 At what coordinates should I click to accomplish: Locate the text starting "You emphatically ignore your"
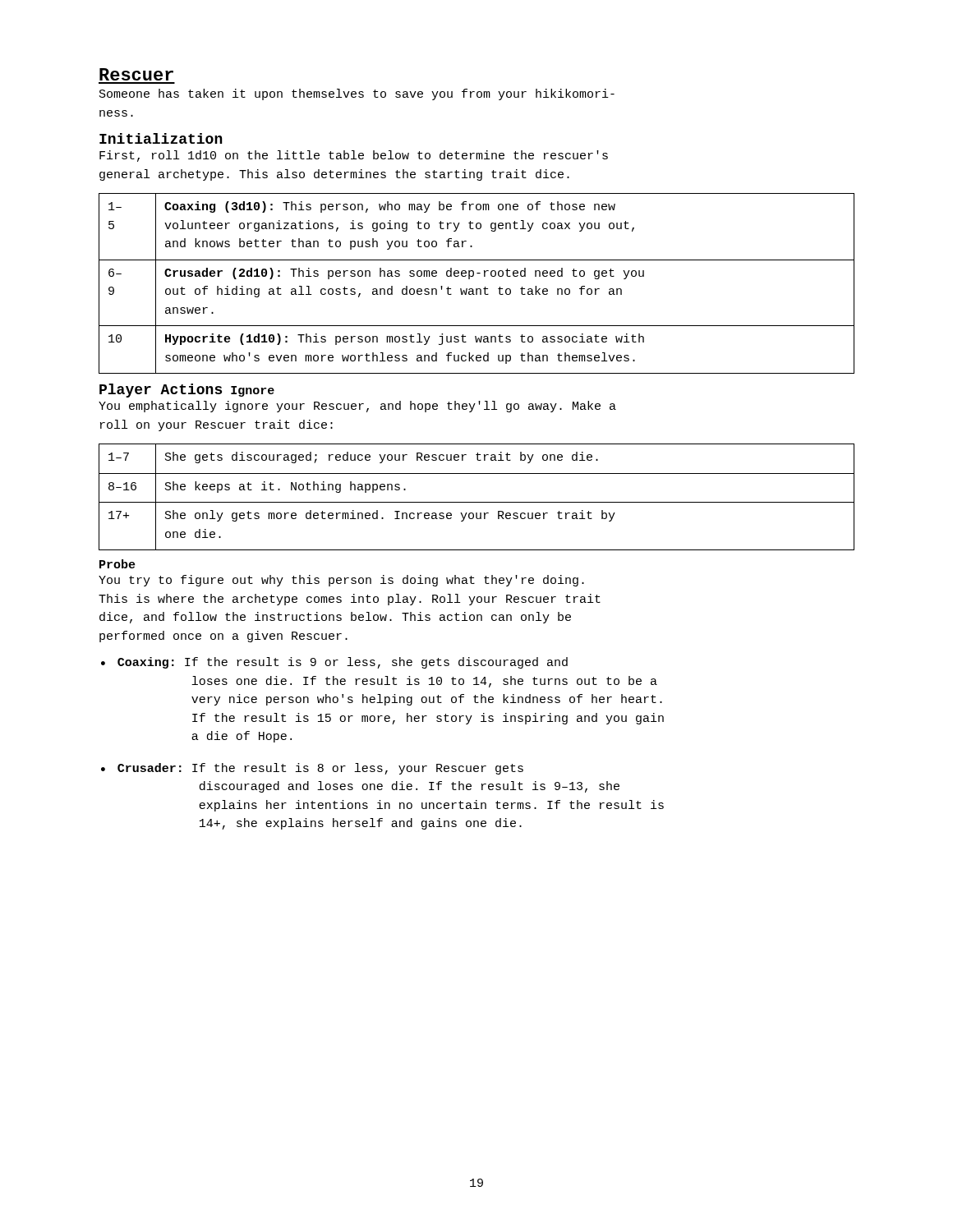[357, 416]
